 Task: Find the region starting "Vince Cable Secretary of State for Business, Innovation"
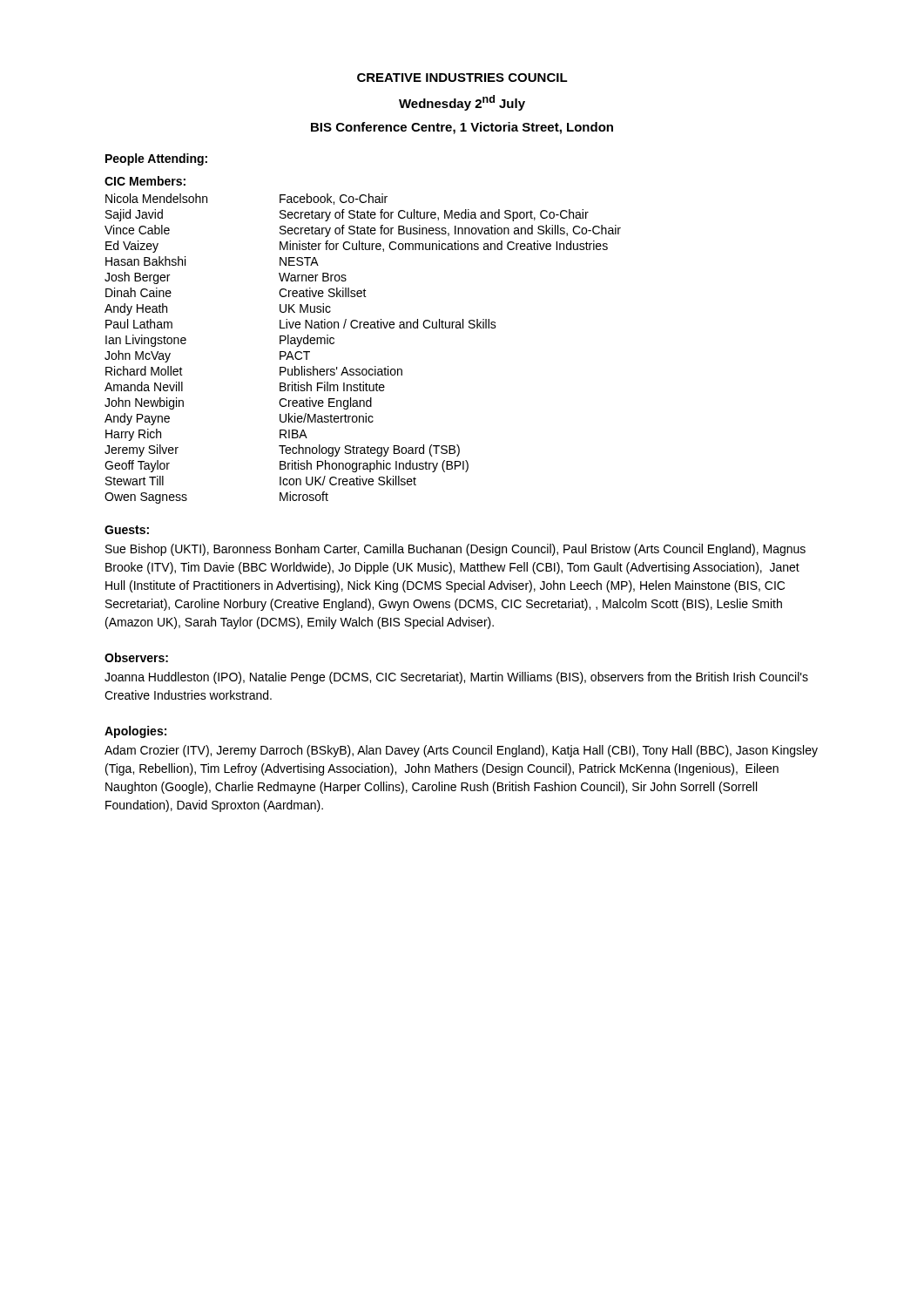[x=462, y=230]
